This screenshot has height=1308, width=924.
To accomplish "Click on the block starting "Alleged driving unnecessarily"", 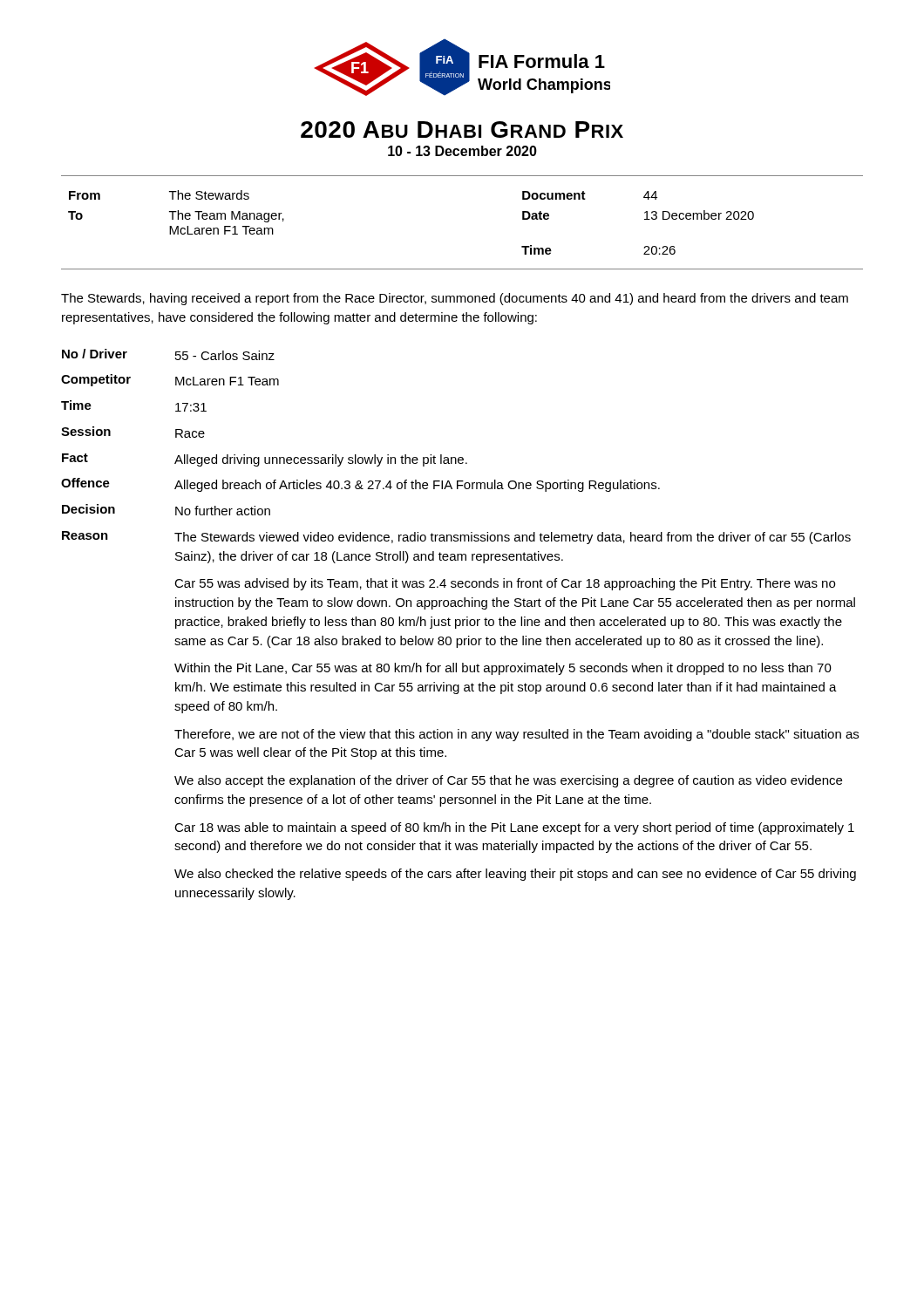I will pos(321,459).
